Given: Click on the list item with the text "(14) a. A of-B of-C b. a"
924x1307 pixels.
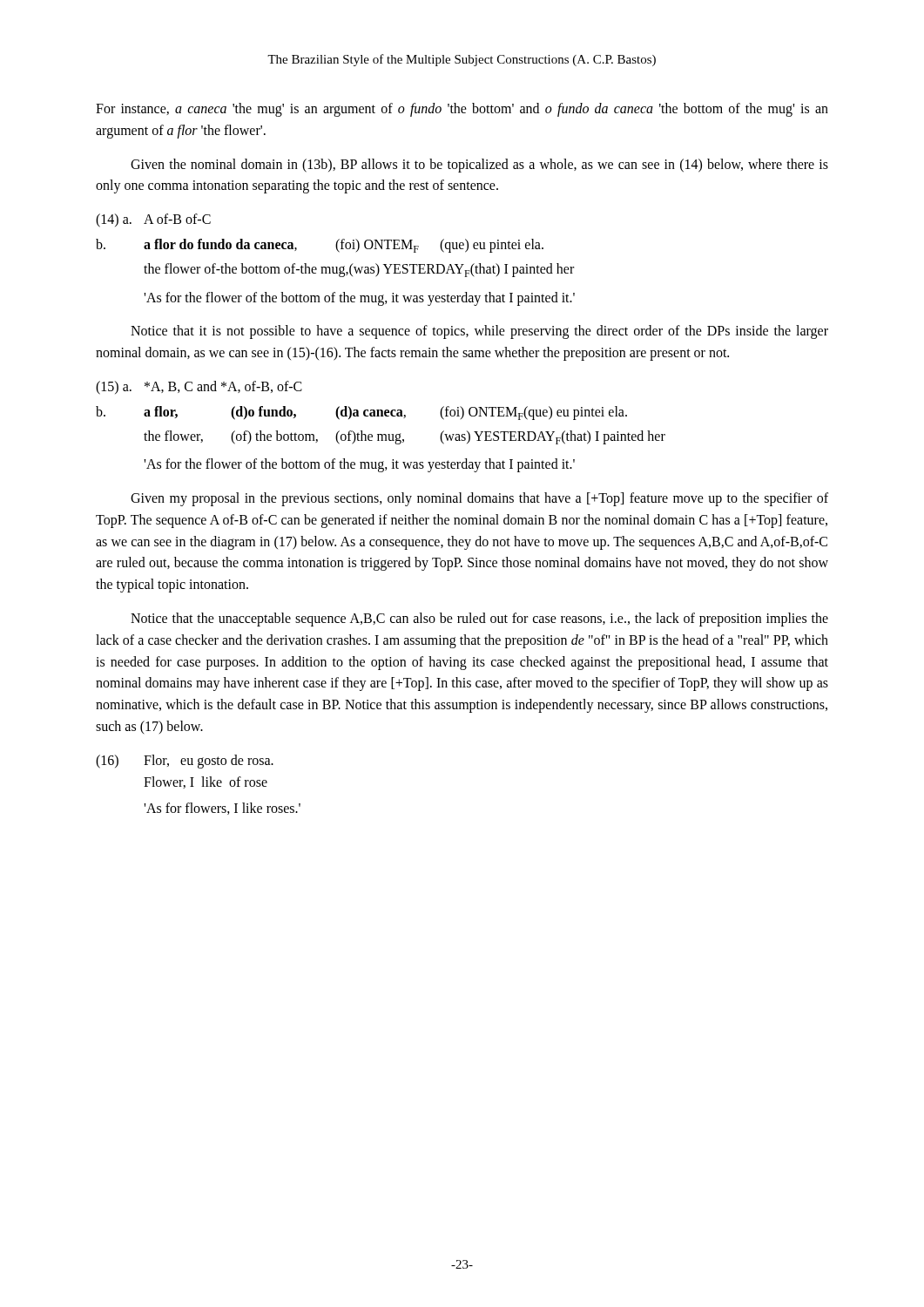Looking at the screenshot, I should tap(462, 259).
